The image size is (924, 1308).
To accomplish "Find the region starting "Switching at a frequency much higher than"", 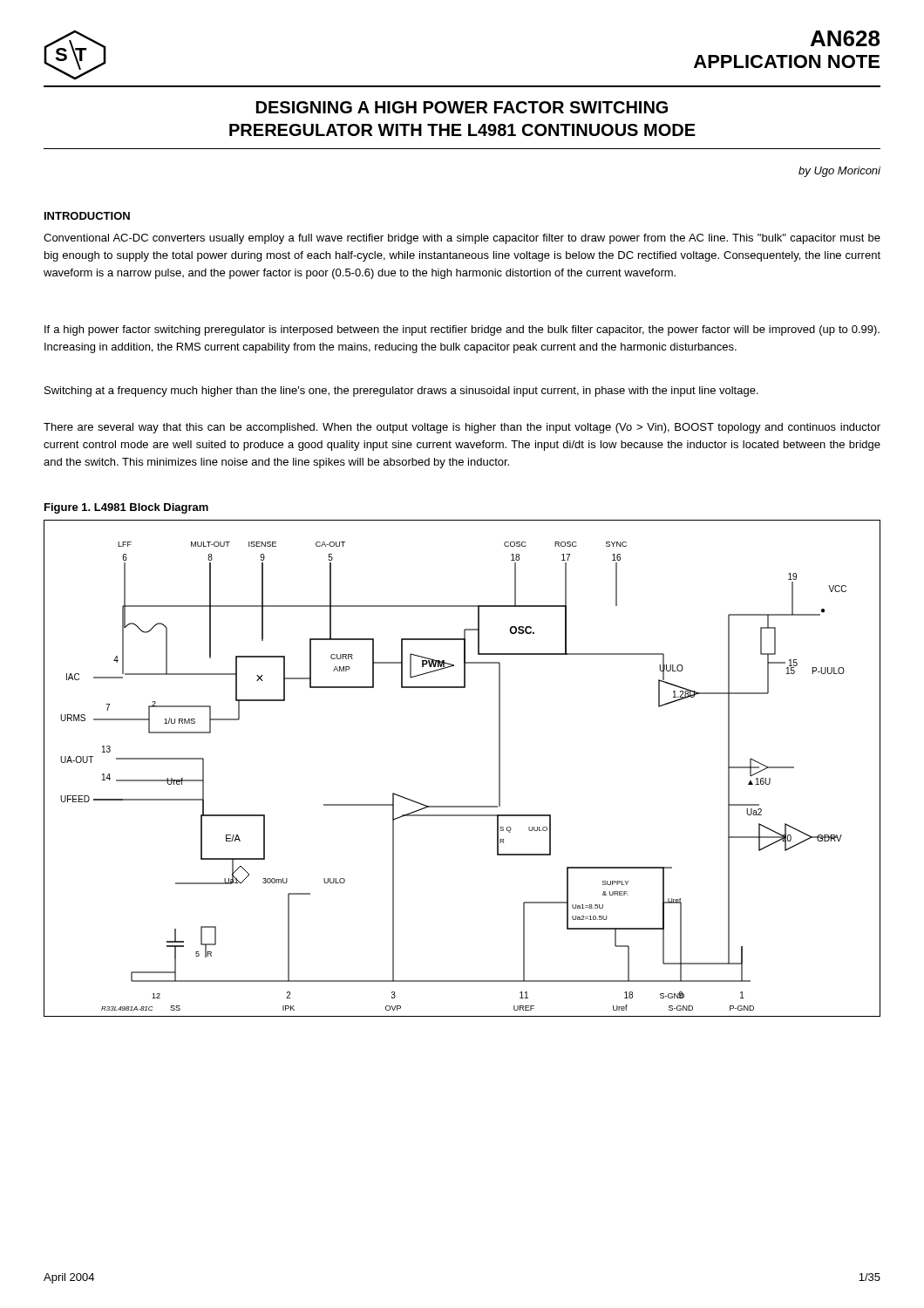I will click(401, 390).
